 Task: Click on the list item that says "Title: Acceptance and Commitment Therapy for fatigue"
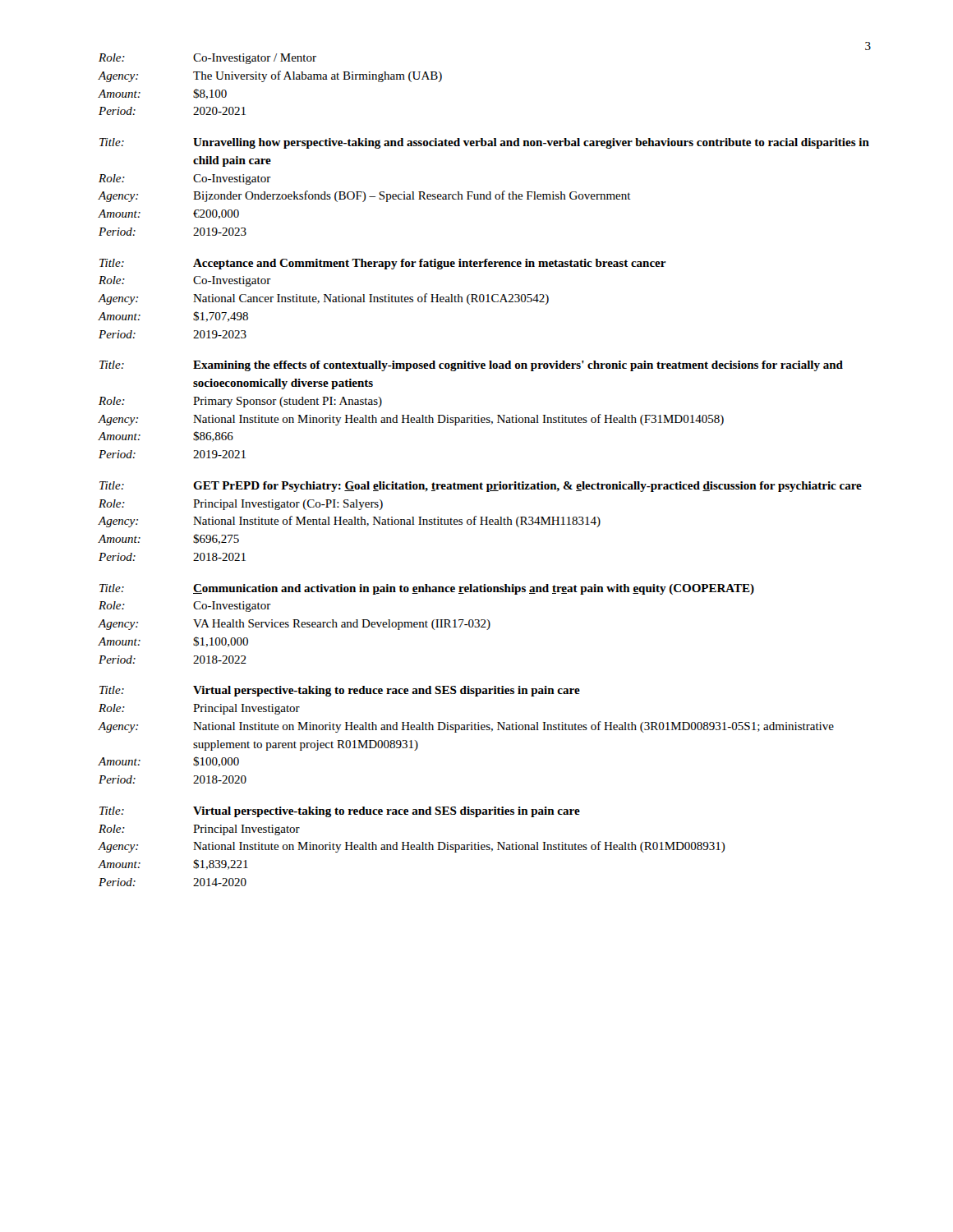point(485,299)
